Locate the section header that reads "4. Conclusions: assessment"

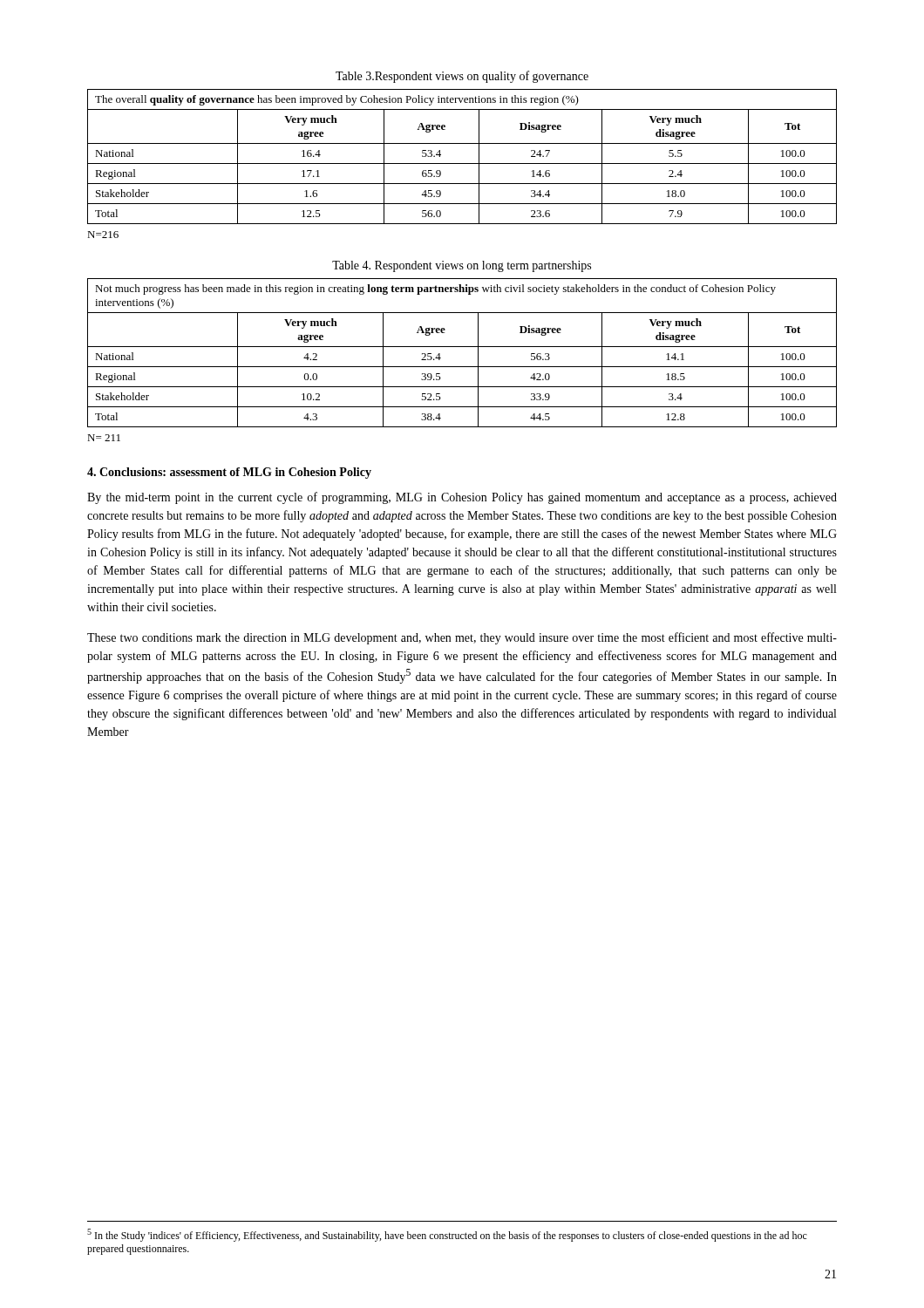(x=229, y=472)
